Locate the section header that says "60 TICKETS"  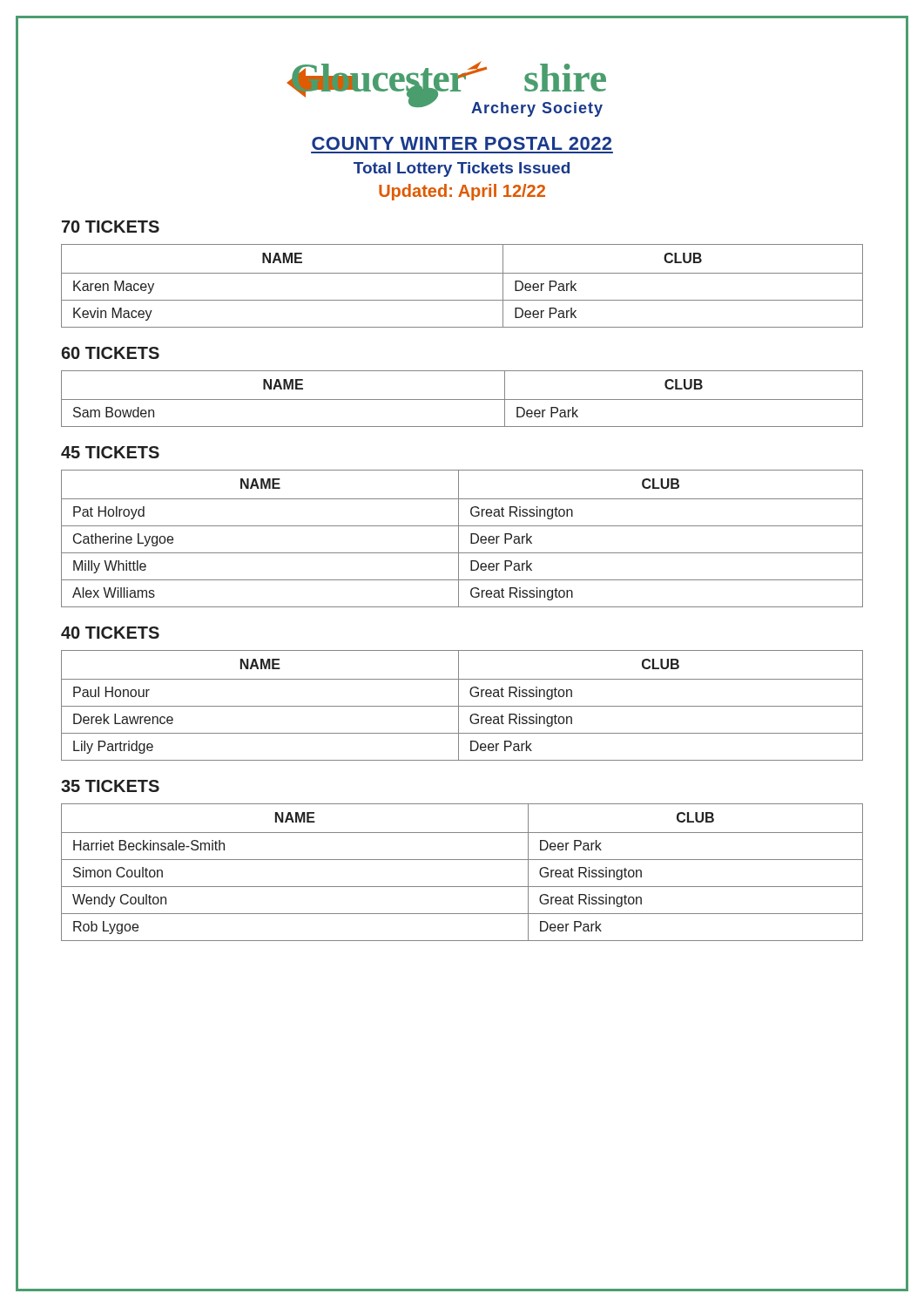tap(110, 353)
